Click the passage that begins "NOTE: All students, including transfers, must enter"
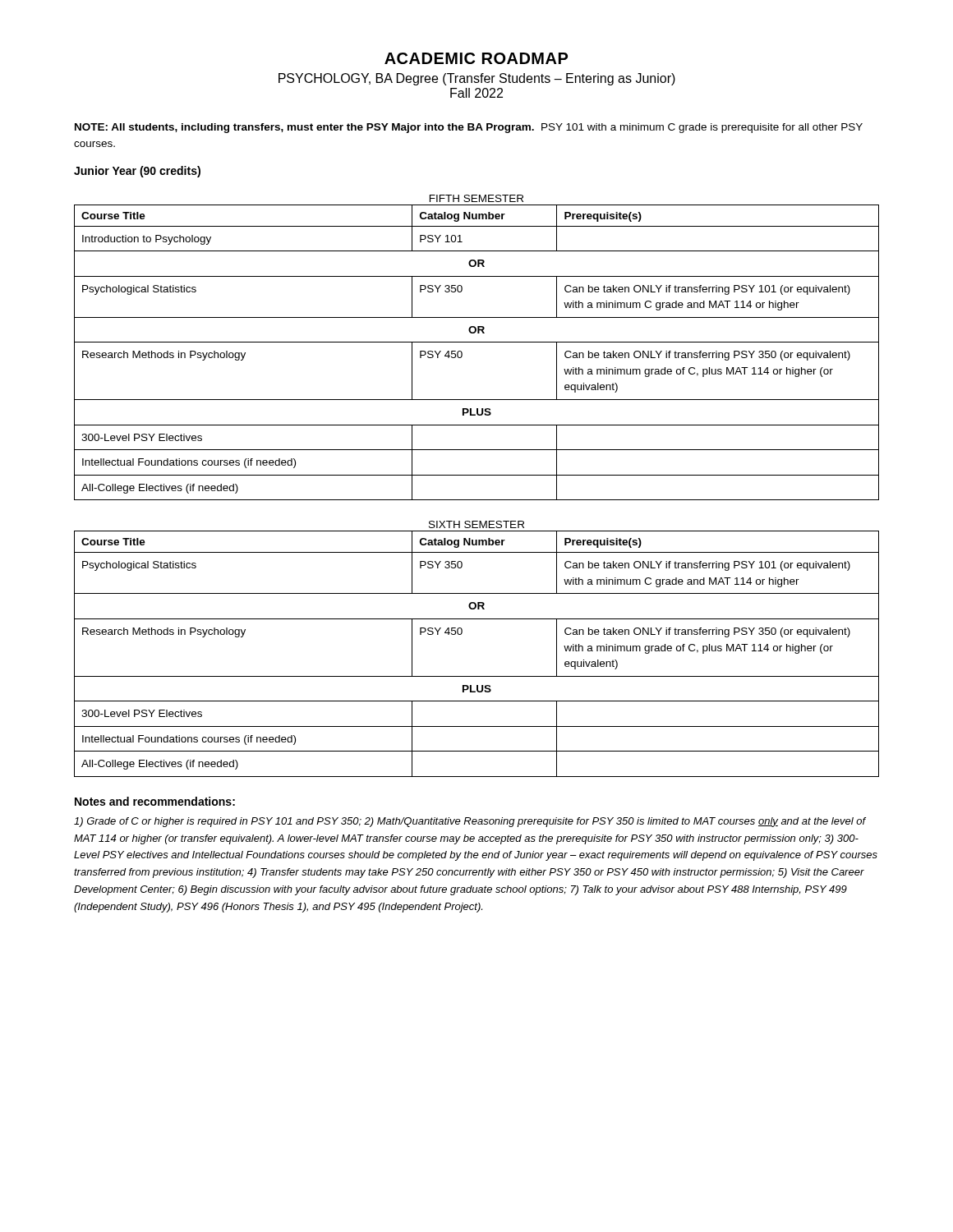 pos(468,135)
